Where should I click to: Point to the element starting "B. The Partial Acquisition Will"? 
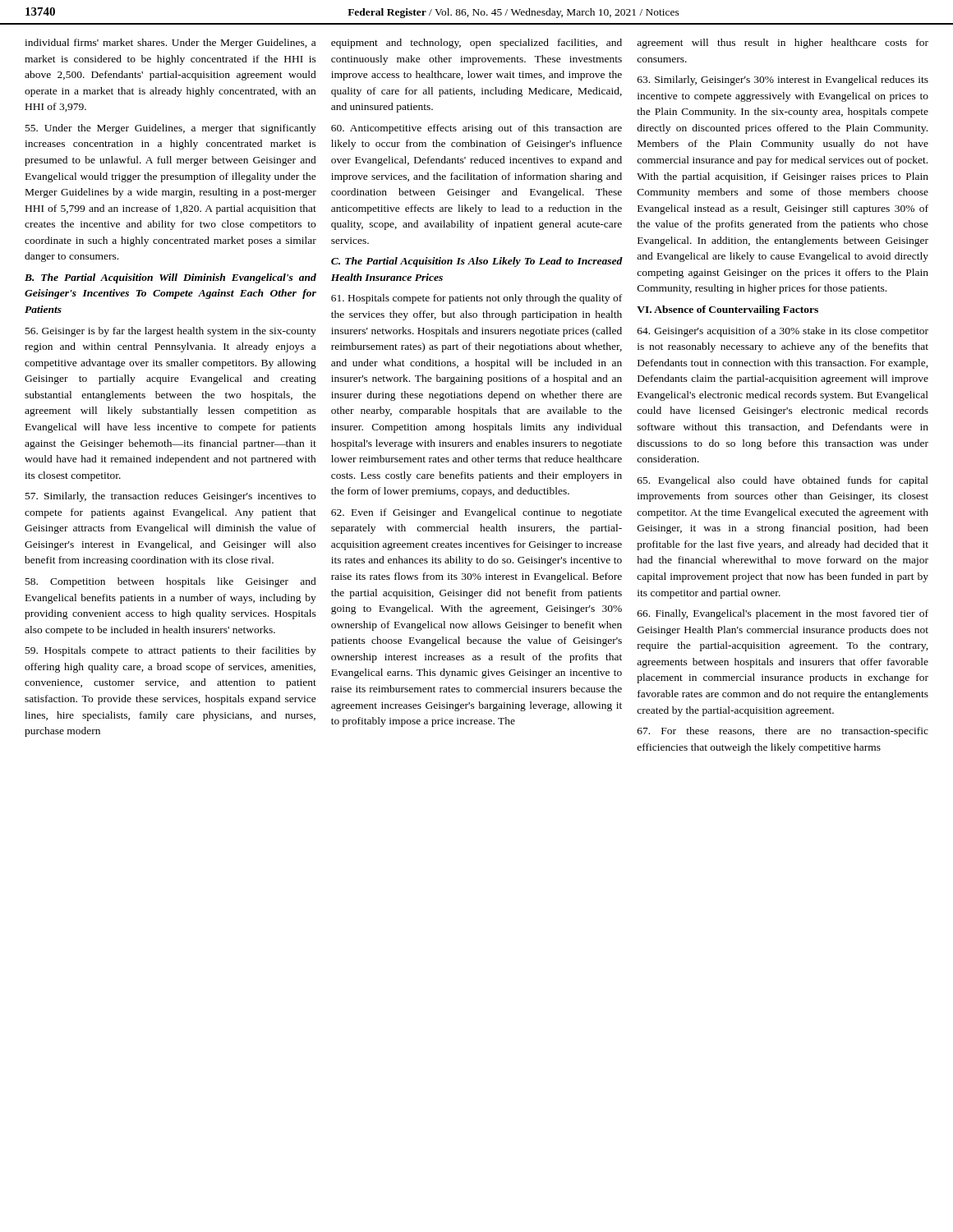click(170, 293)
